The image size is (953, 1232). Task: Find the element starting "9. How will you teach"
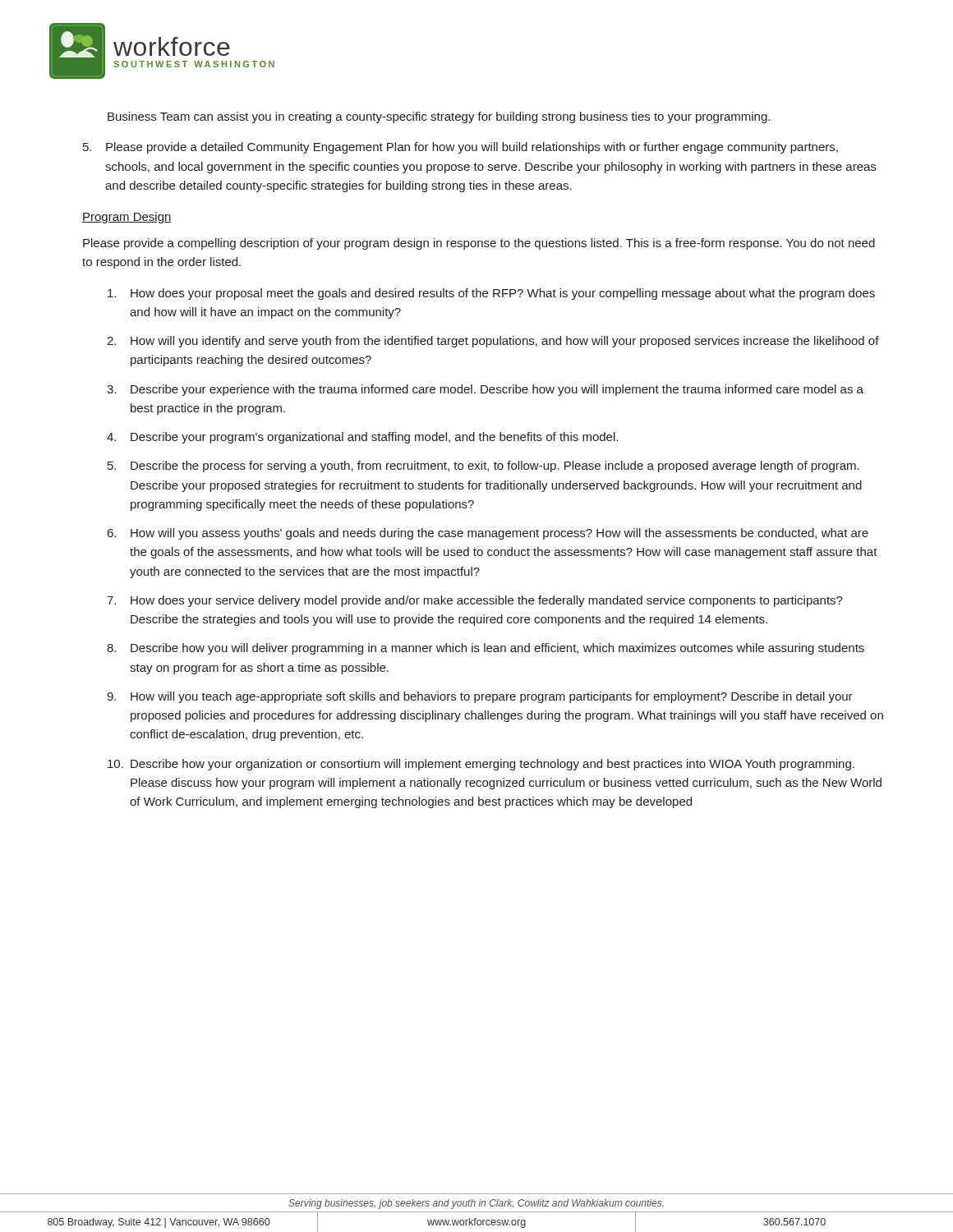[497, 715]
